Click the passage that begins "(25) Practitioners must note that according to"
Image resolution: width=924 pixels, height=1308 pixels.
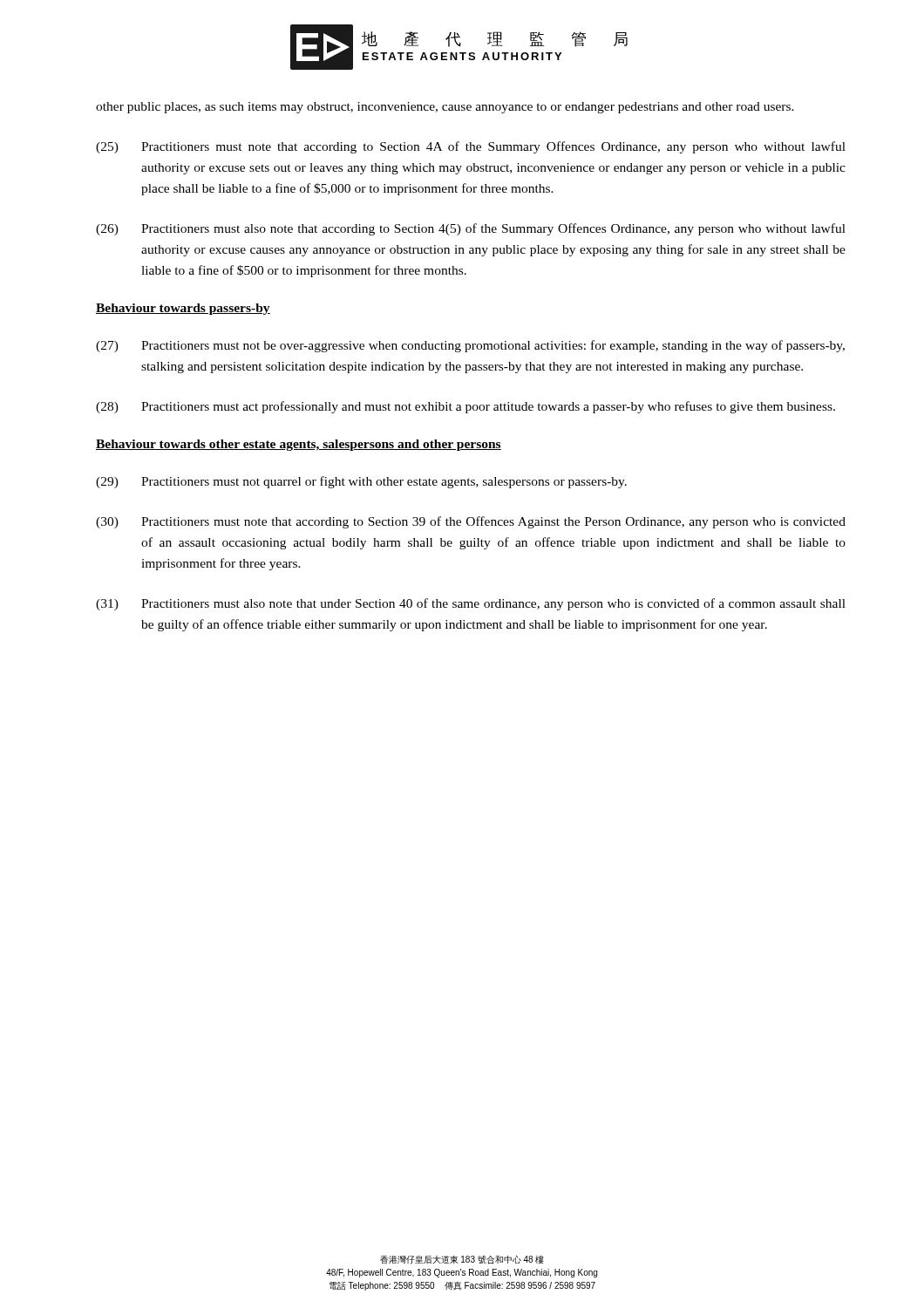click(x=471, y=167)
